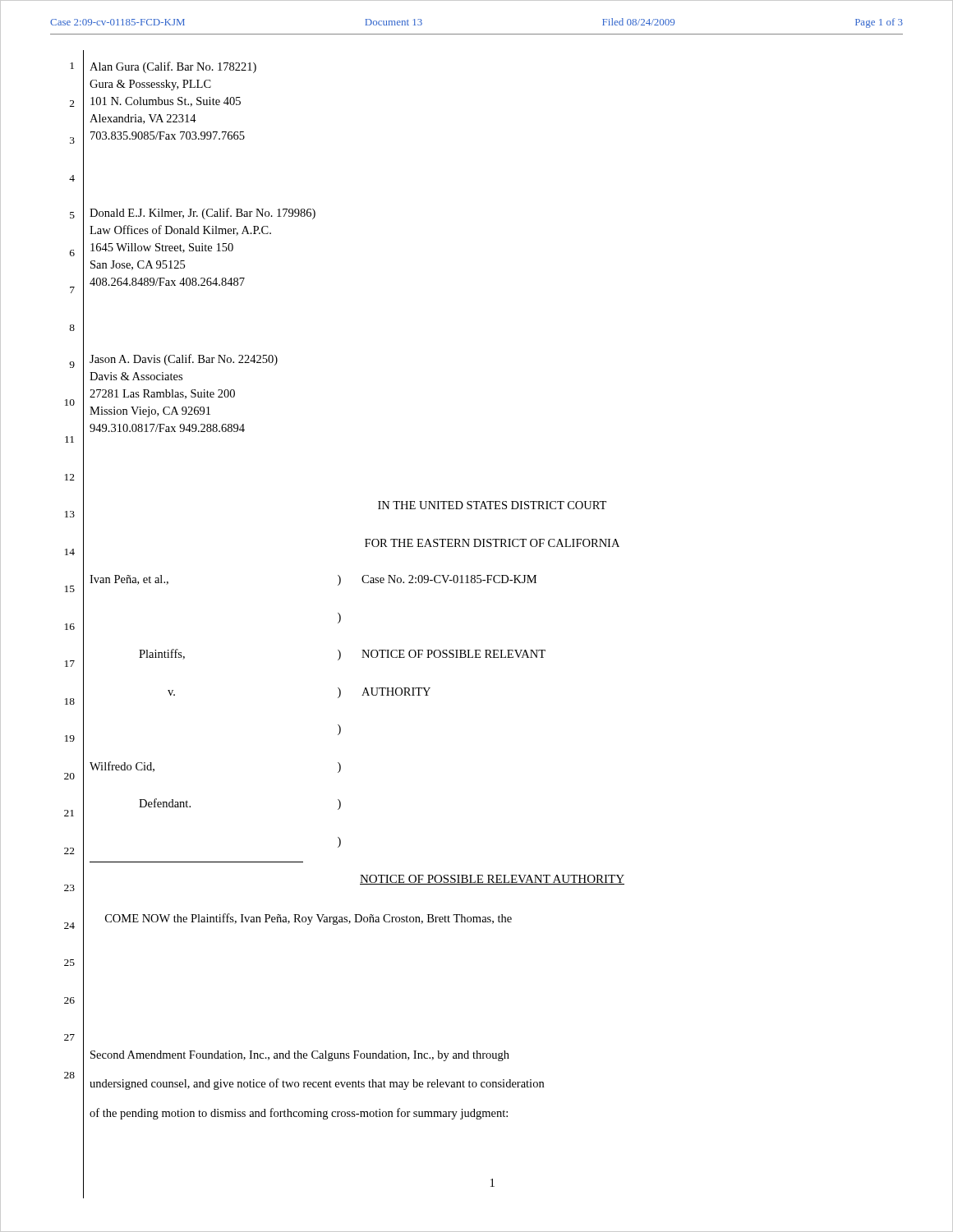Click on the section header that reads "FOR THE EASTERN DISTRICT OF CALIFORNIA"

pyautogui.click(x=492, y=543)
